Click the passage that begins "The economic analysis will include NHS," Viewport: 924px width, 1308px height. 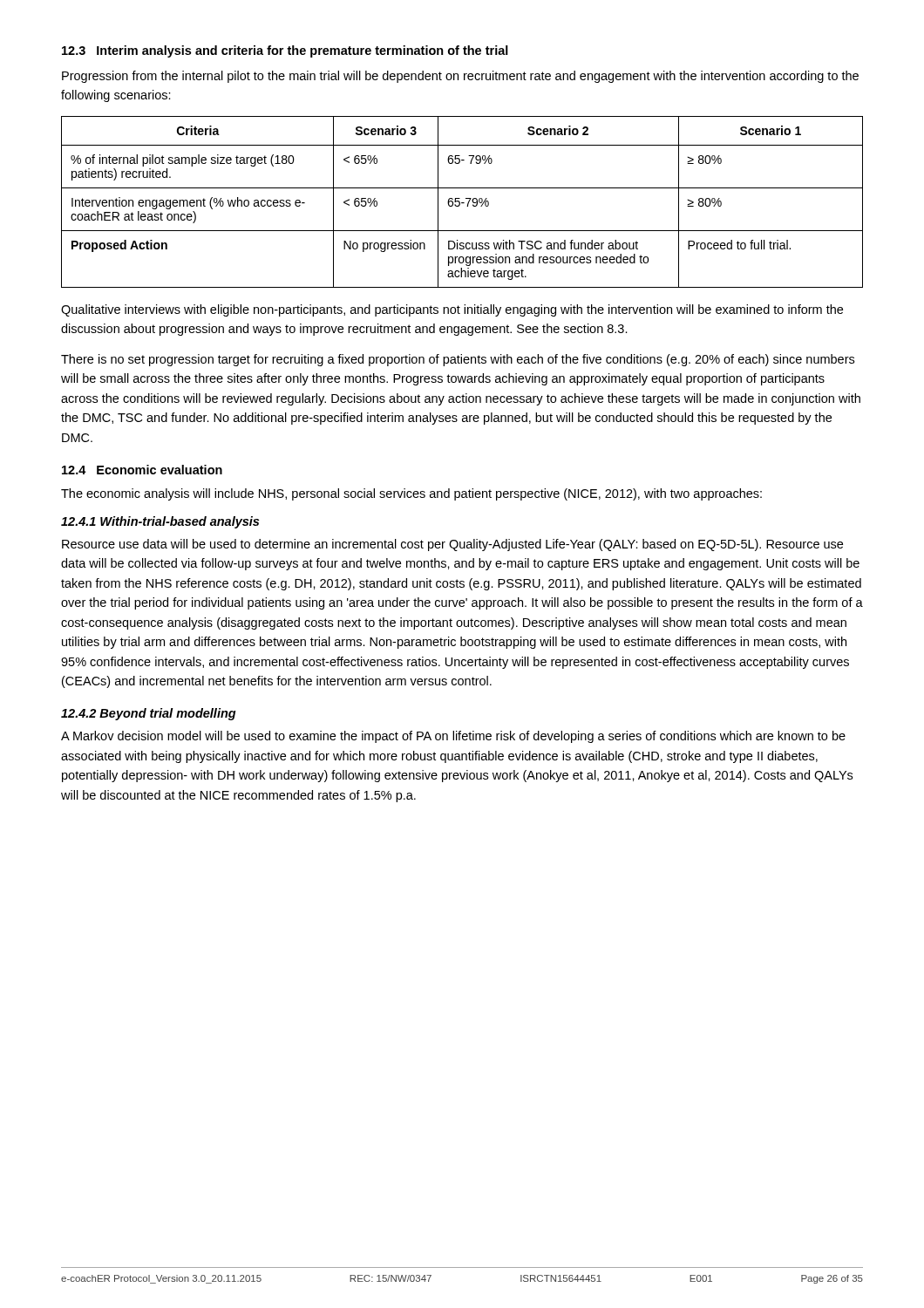pyautogui.click(x=412, y=494)
